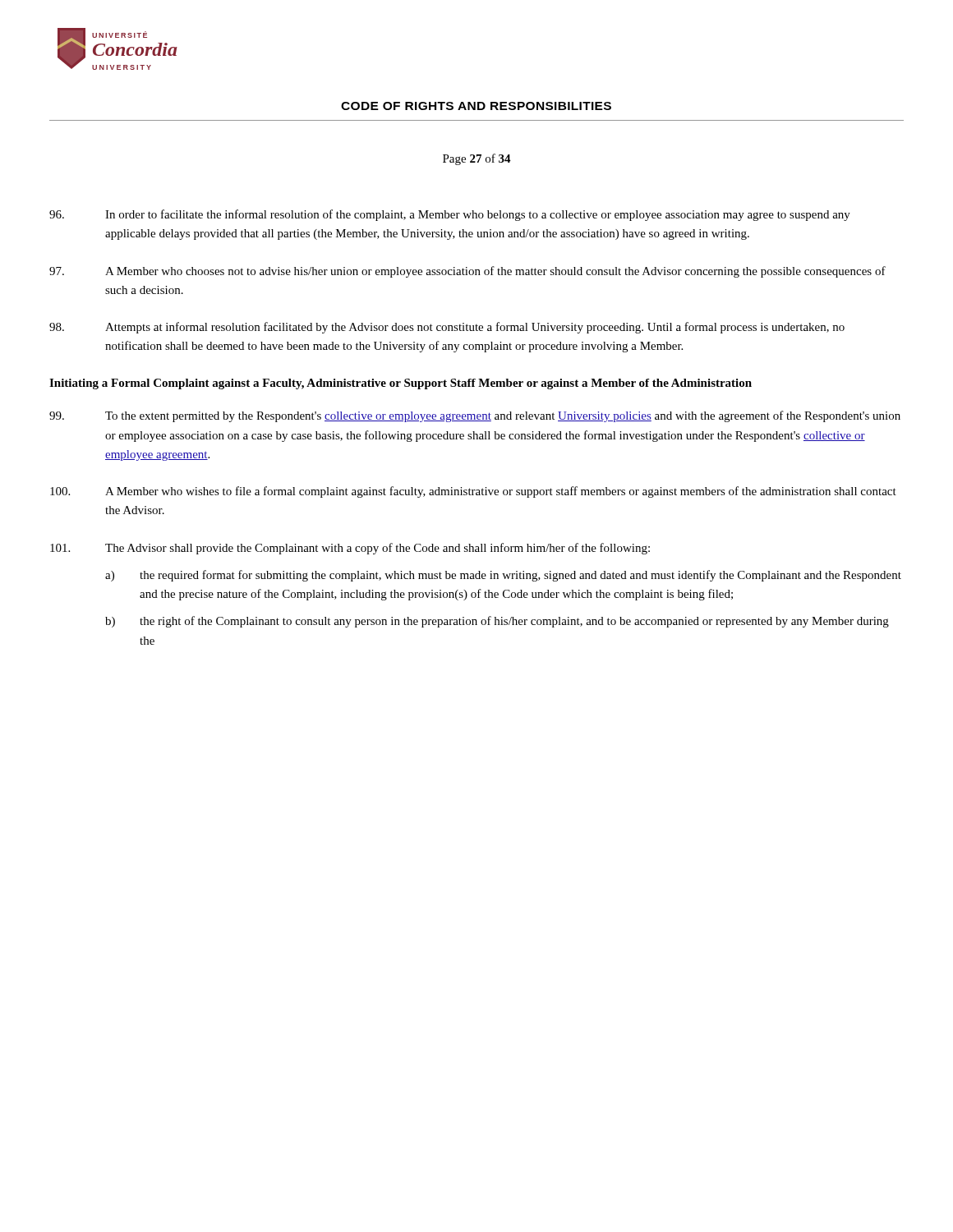The height and width of the screenshot is (1232, 953).
Task: Locate the block starting "100. A Member who wishes to"
Action: [x=476, y=501]
